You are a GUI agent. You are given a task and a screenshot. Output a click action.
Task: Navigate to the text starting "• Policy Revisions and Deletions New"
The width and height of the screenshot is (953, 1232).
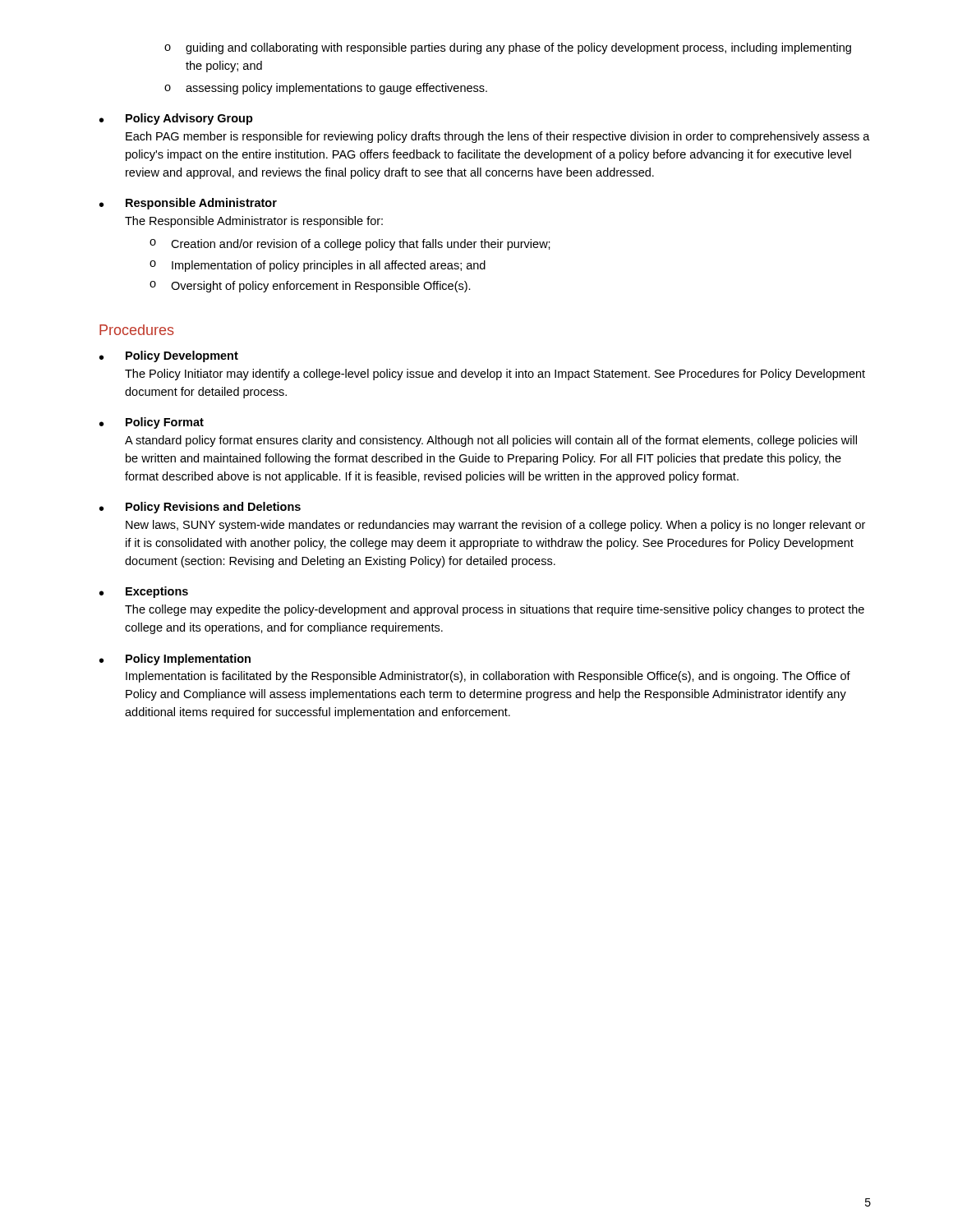coord(485,534)
